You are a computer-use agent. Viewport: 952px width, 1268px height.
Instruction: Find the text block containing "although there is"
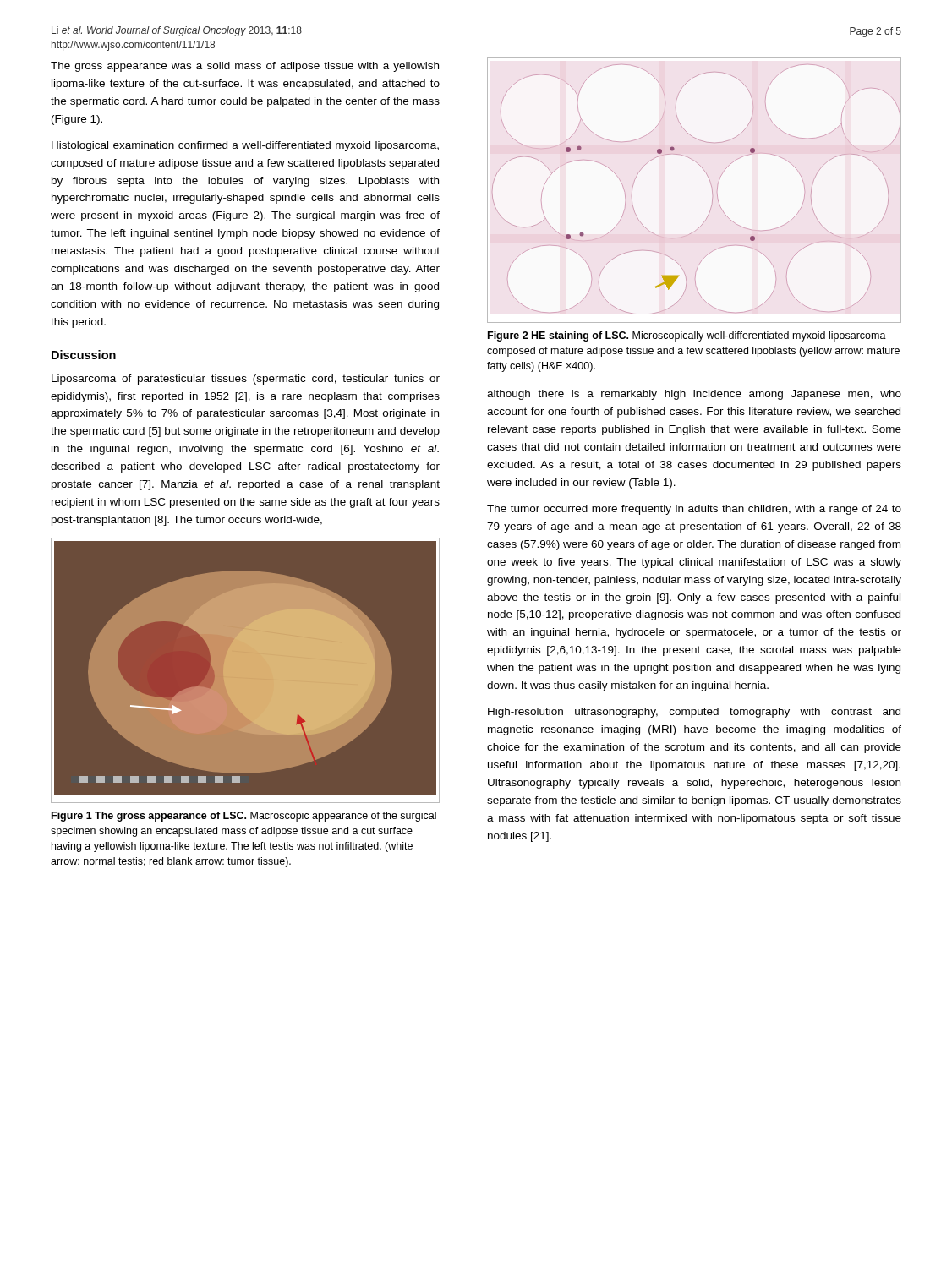694,438
